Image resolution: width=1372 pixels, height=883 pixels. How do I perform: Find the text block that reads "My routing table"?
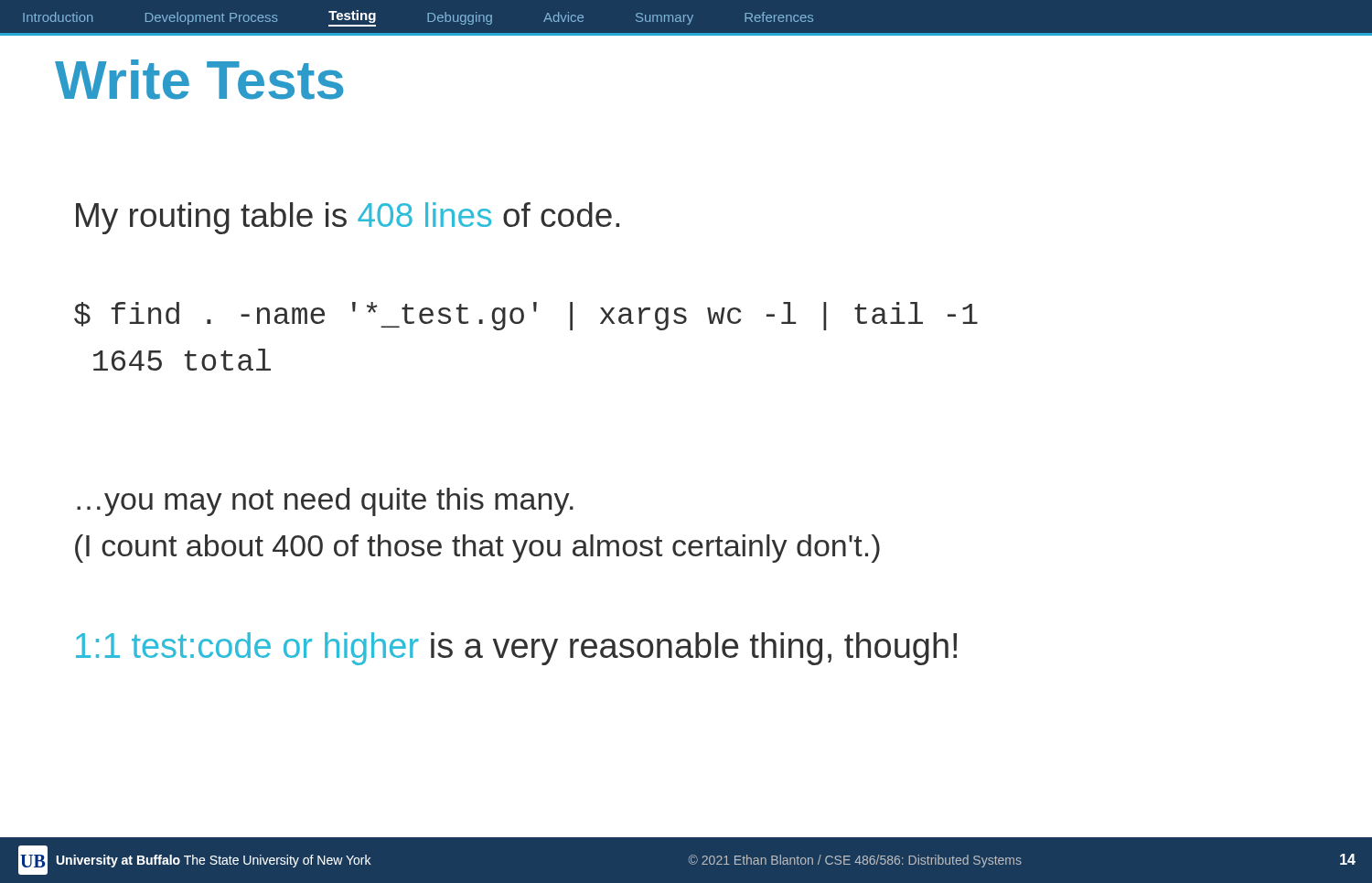point(348,215)
